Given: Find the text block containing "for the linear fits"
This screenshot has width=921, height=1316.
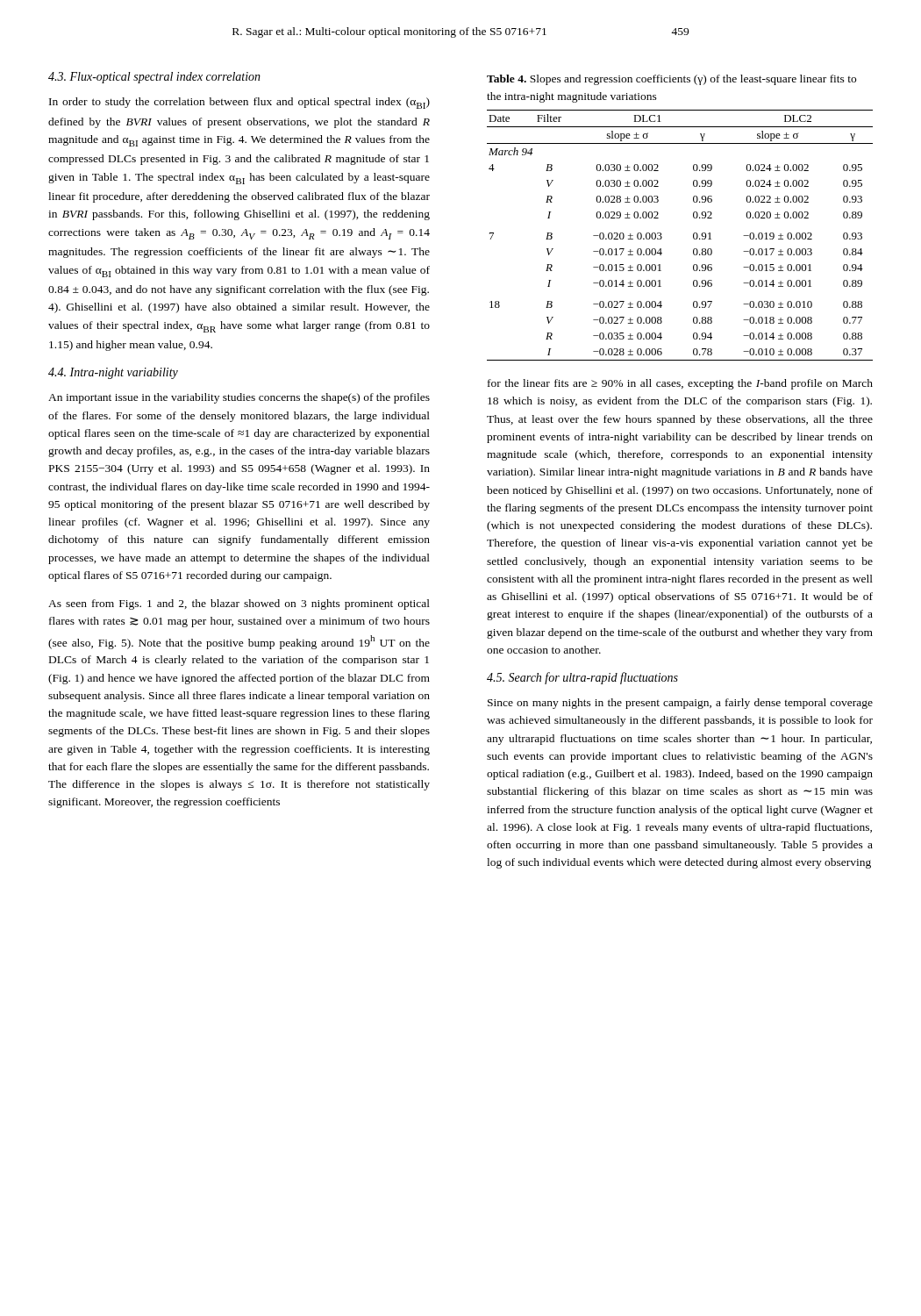Looking at the screenshot, I should tap(680, 516).
